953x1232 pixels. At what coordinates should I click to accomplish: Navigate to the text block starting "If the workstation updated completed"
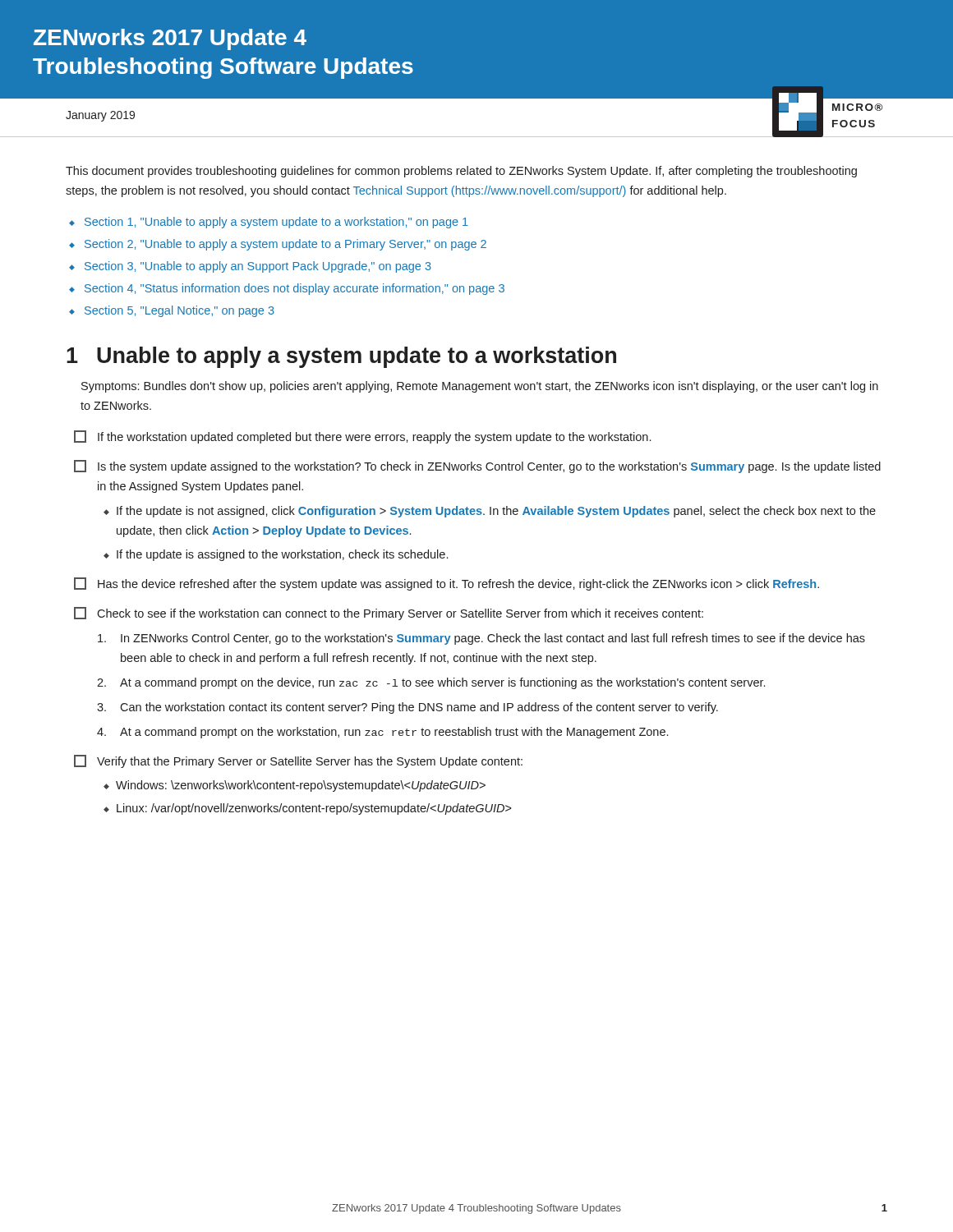(363, 438)
